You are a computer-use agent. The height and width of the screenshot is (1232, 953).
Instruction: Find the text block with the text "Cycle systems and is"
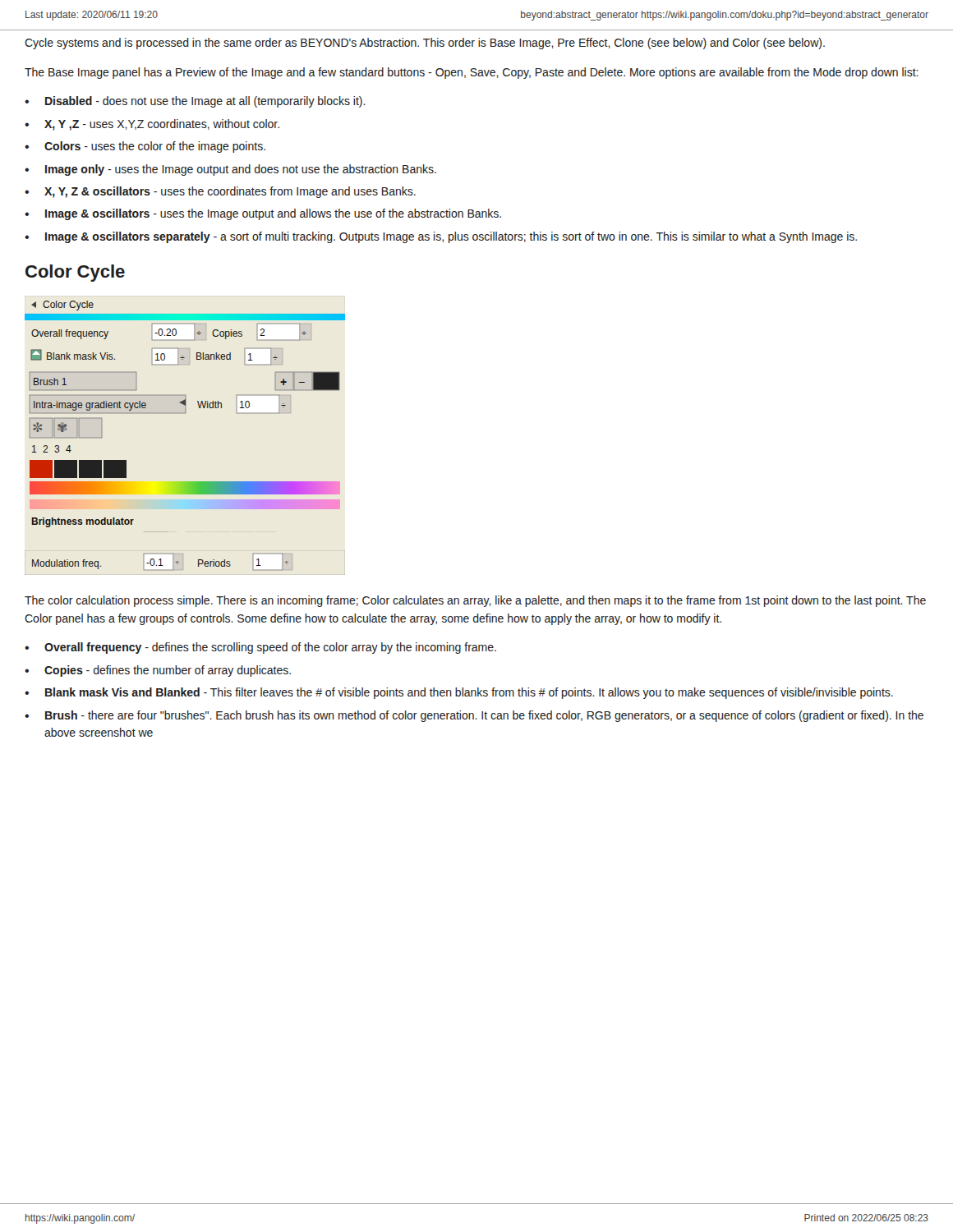(425, 43)
